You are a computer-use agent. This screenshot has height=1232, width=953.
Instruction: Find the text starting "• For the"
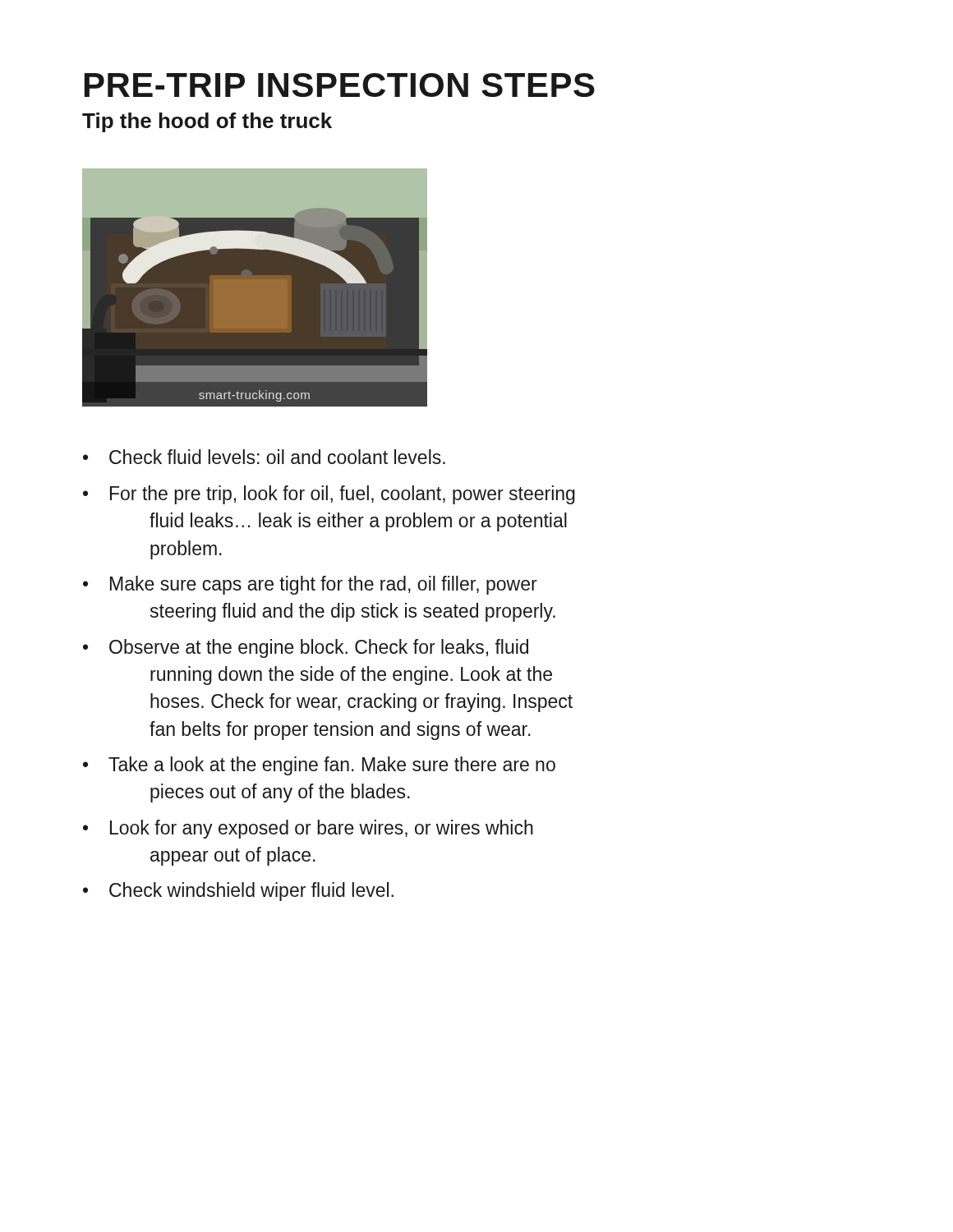(x=476, y=521)
